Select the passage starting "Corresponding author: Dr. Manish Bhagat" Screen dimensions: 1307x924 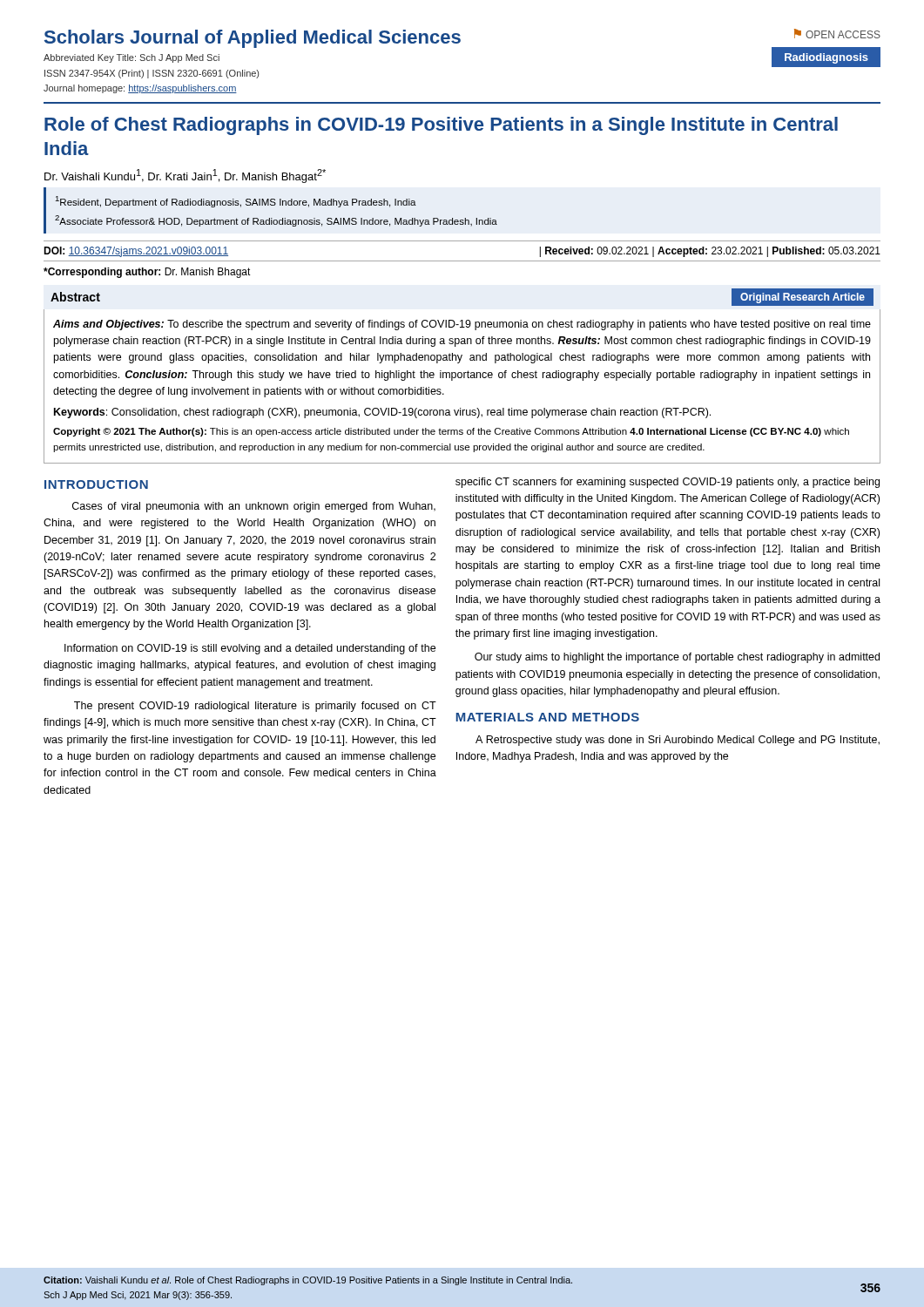[x=147, y=272]
